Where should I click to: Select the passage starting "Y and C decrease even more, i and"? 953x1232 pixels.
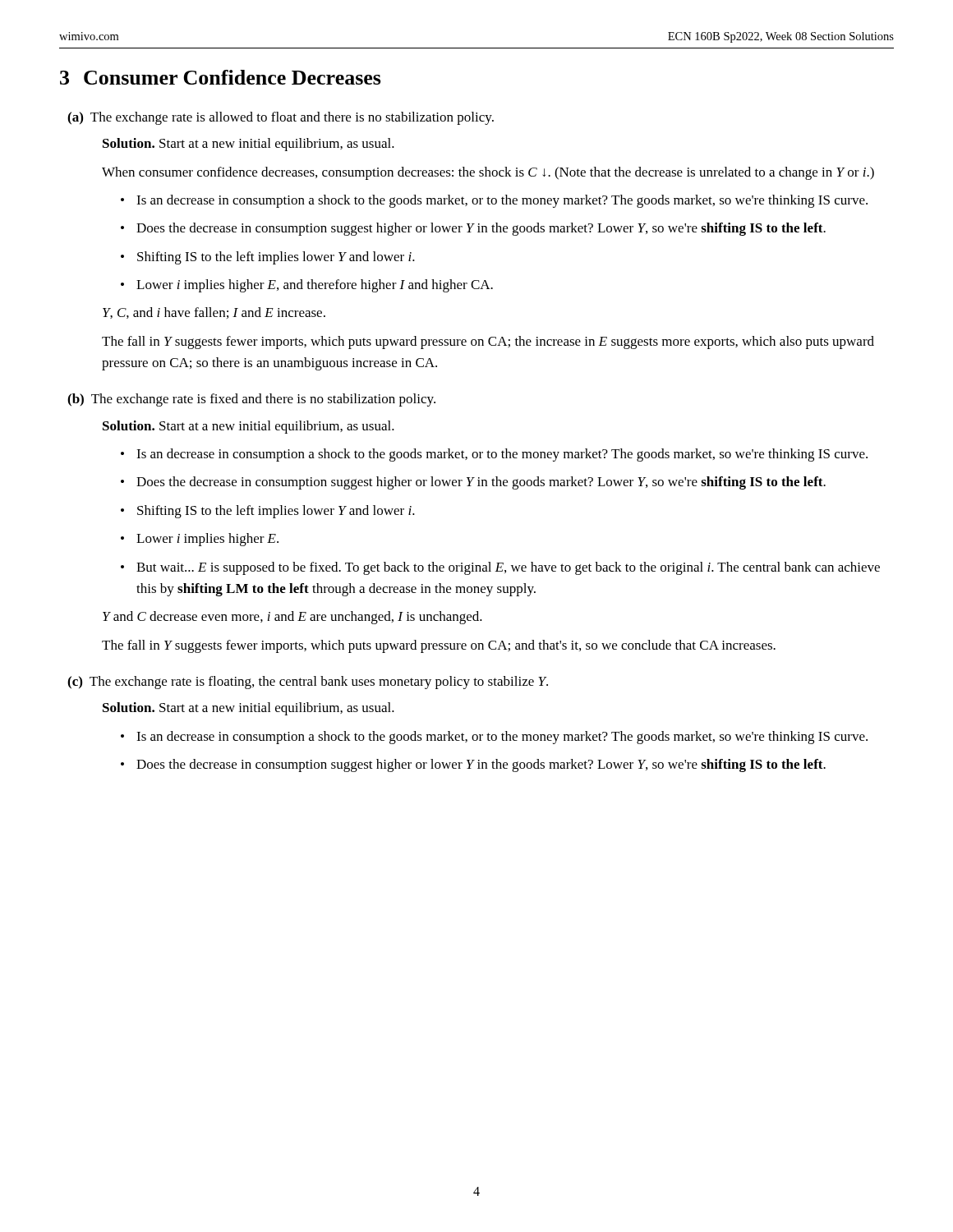click(292, 618)
